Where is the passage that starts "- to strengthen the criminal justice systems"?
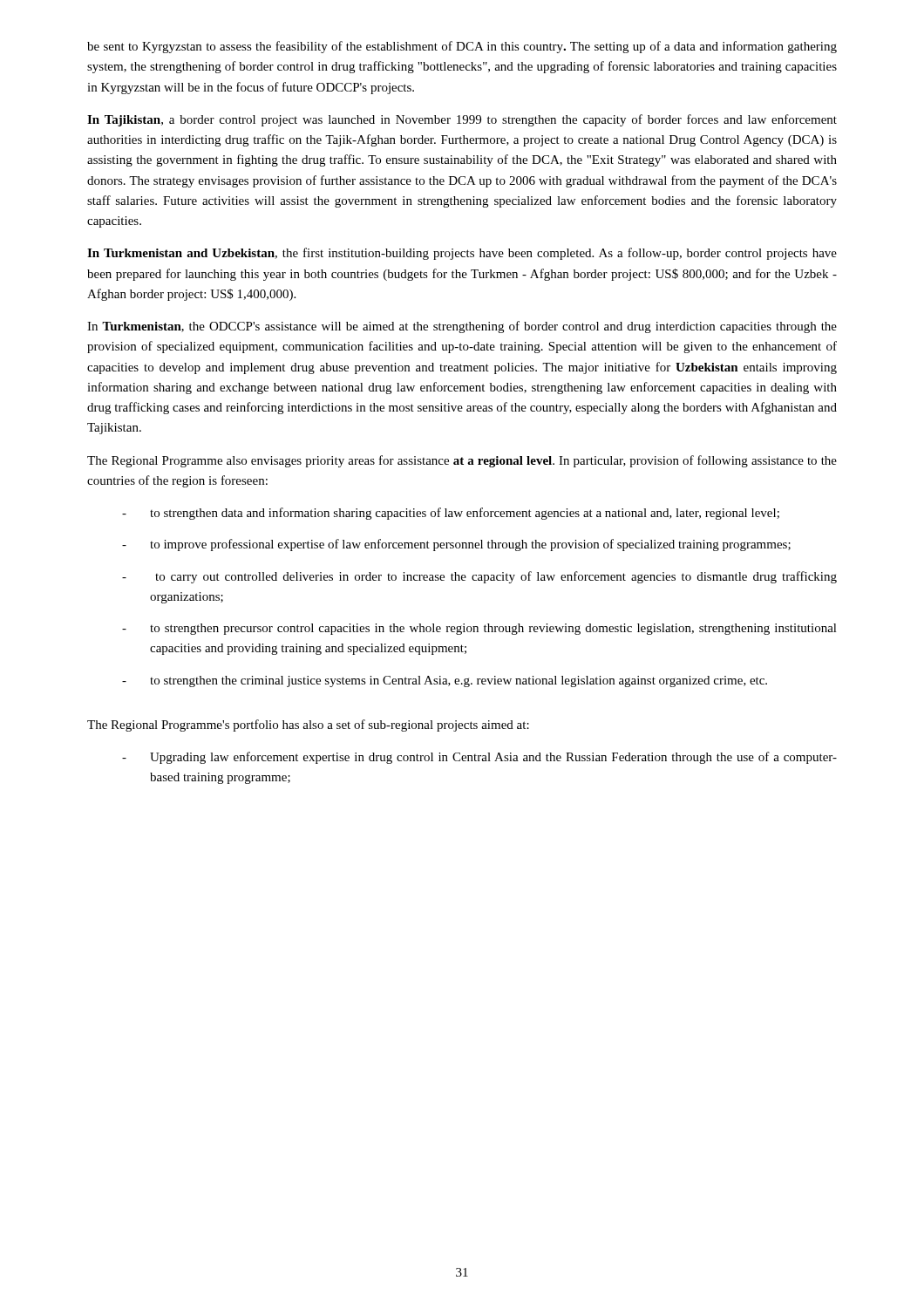The height and width of the screenshot is (1308, 924). pos(462,680)
